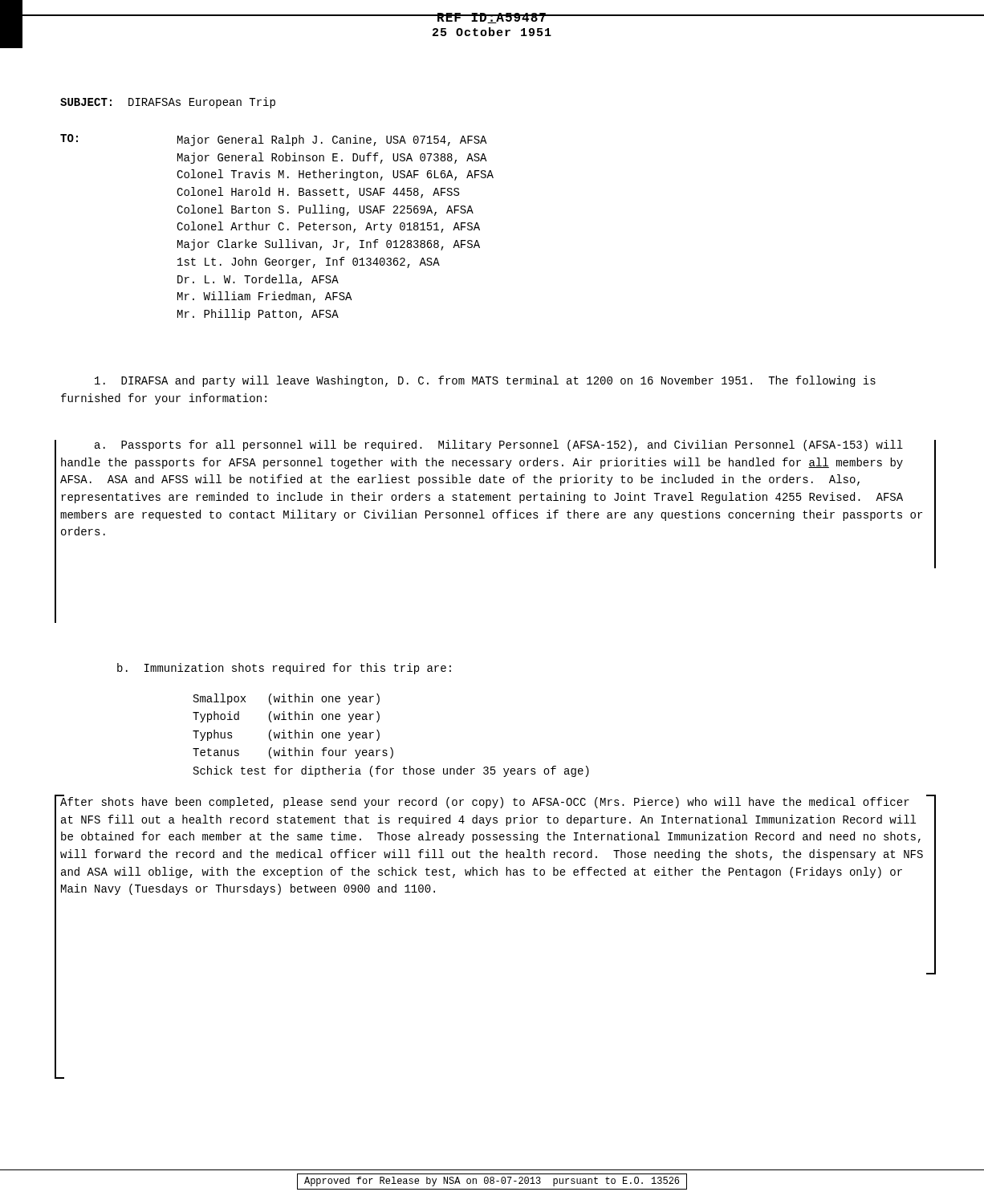Find the region starting "DIRAFSA and party will leave"
The height and width of the screenshot is (1204, 984).
point(468,390)
